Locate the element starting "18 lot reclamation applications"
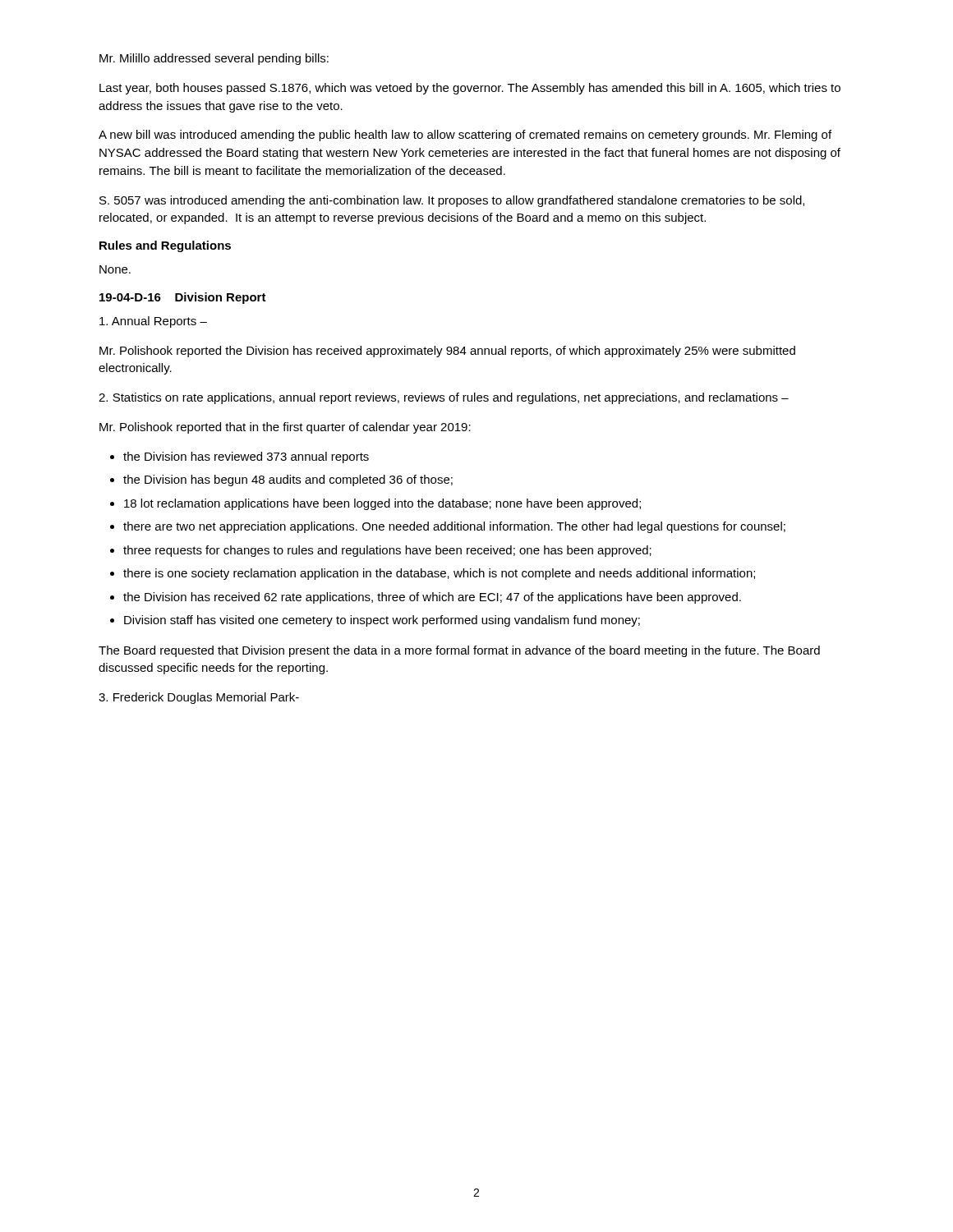The height and width of the screenshot is (1232, 953). click(x=383, y=503)
